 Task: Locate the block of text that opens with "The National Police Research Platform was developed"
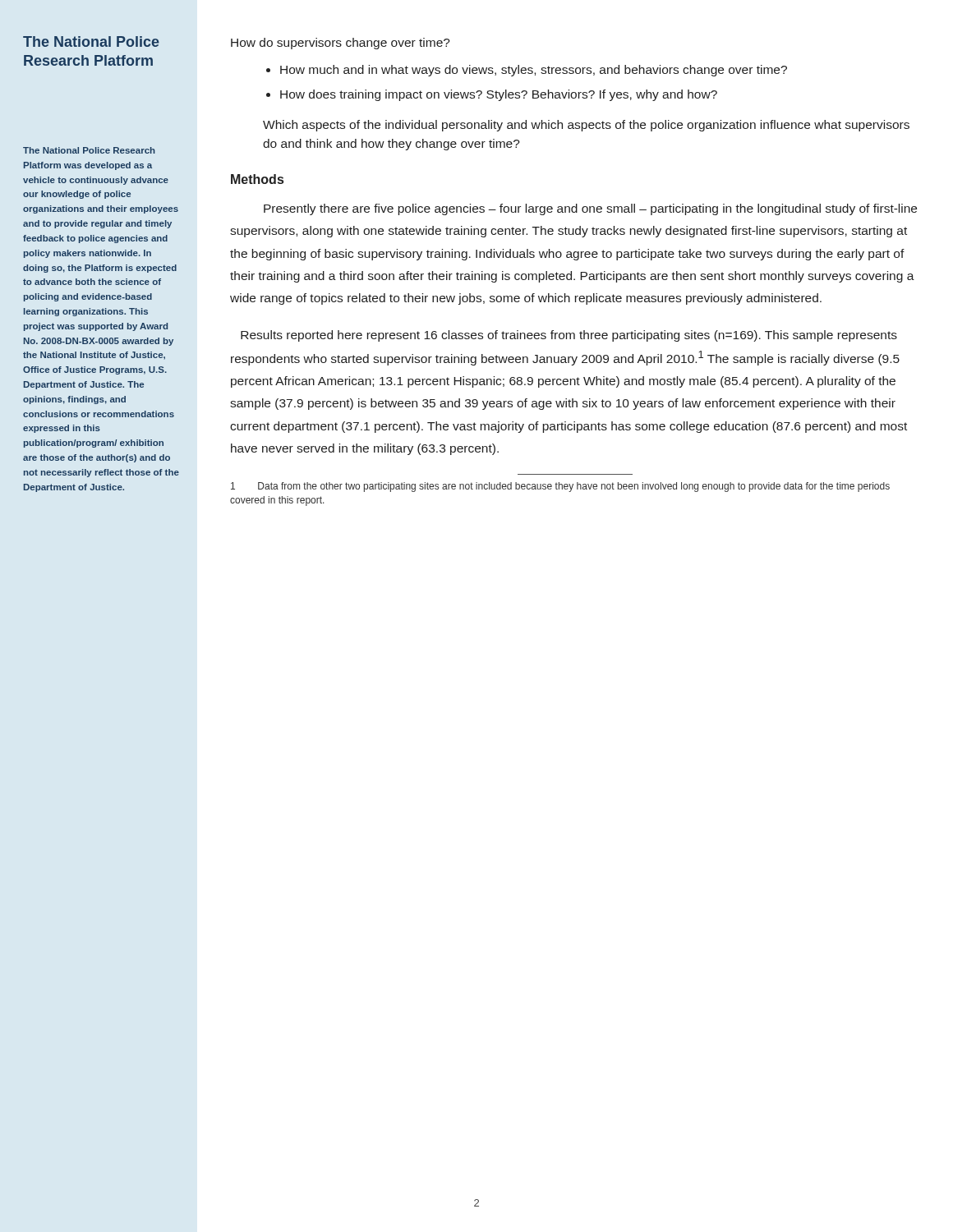(101, 319)
